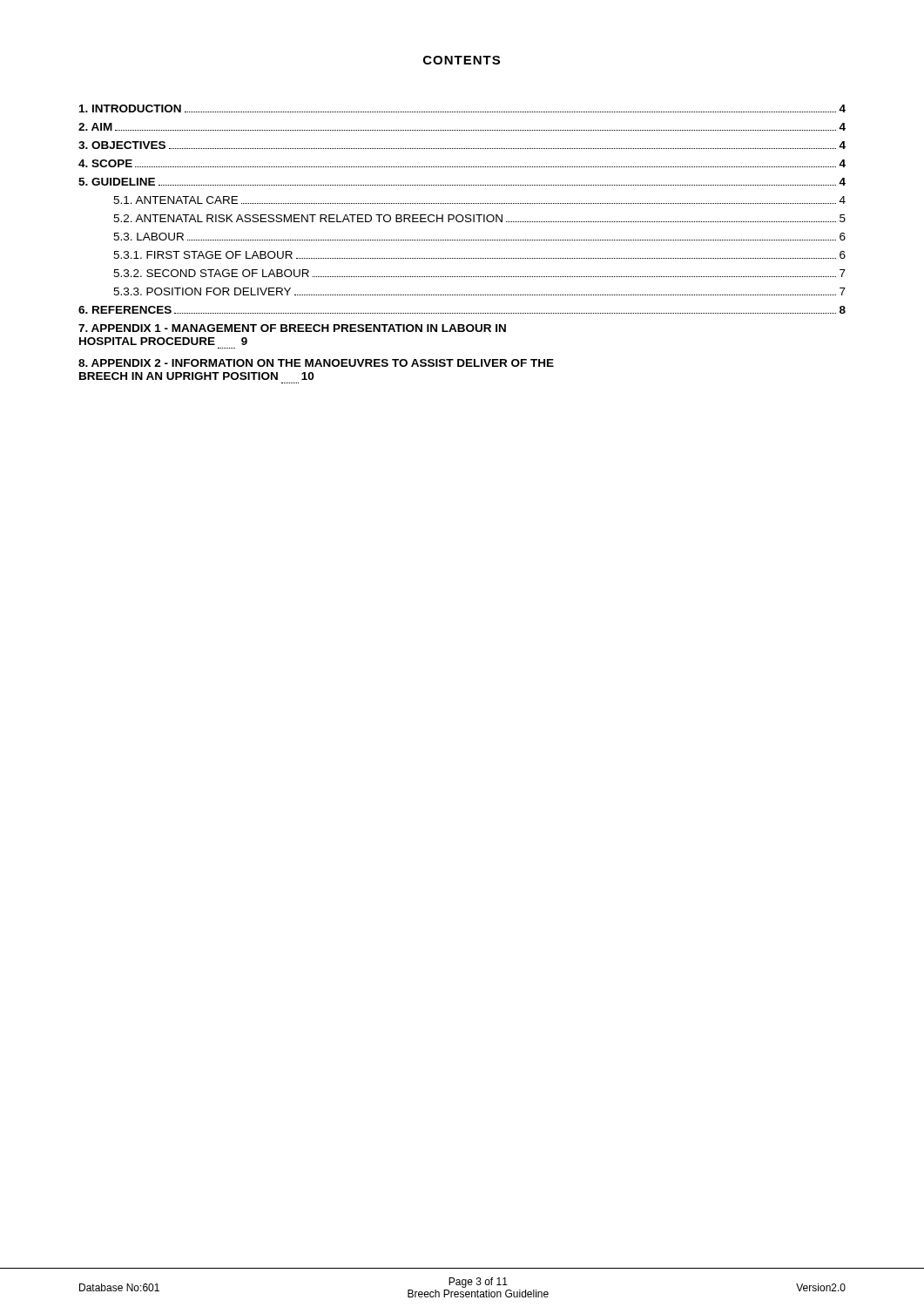Find the text block starting "2. AIM 4"
Viewport: 924px width, 1307px height.
462,127
